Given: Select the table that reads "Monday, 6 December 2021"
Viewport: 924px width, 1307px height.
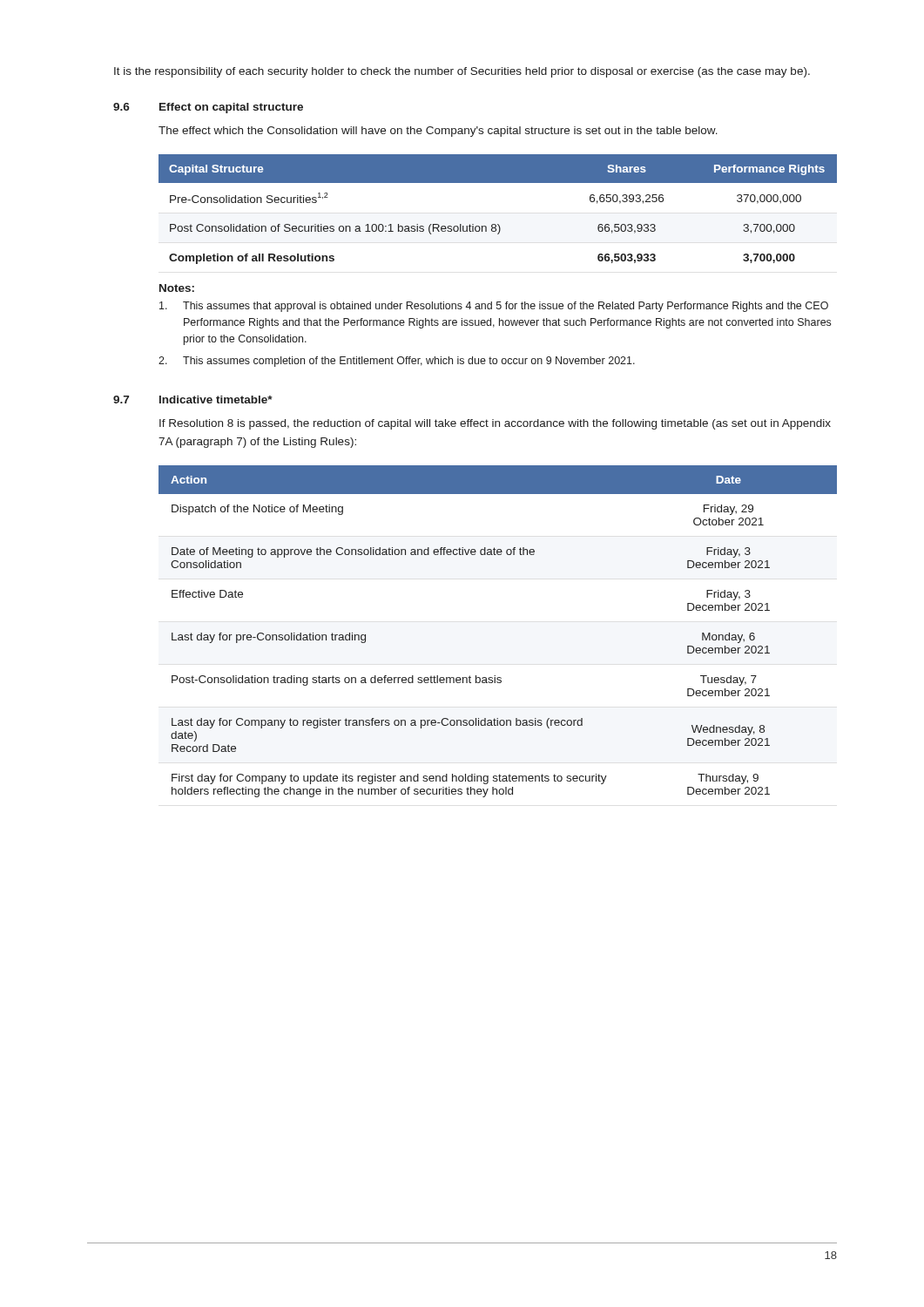Looking at the screenshot, I should [x=498, y=636].
